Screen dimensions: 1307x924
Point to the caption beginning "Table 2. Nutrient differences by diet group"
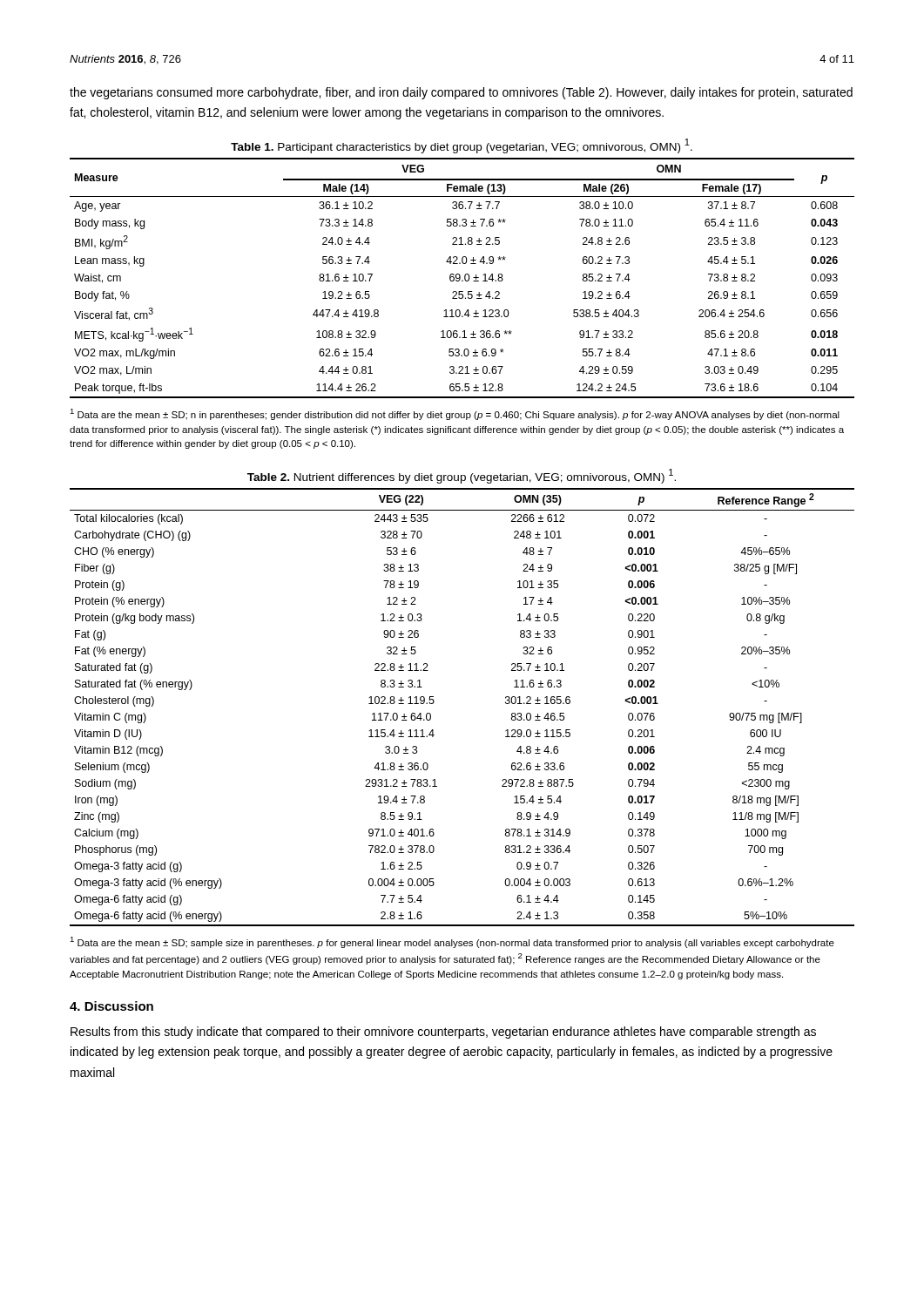462,475
